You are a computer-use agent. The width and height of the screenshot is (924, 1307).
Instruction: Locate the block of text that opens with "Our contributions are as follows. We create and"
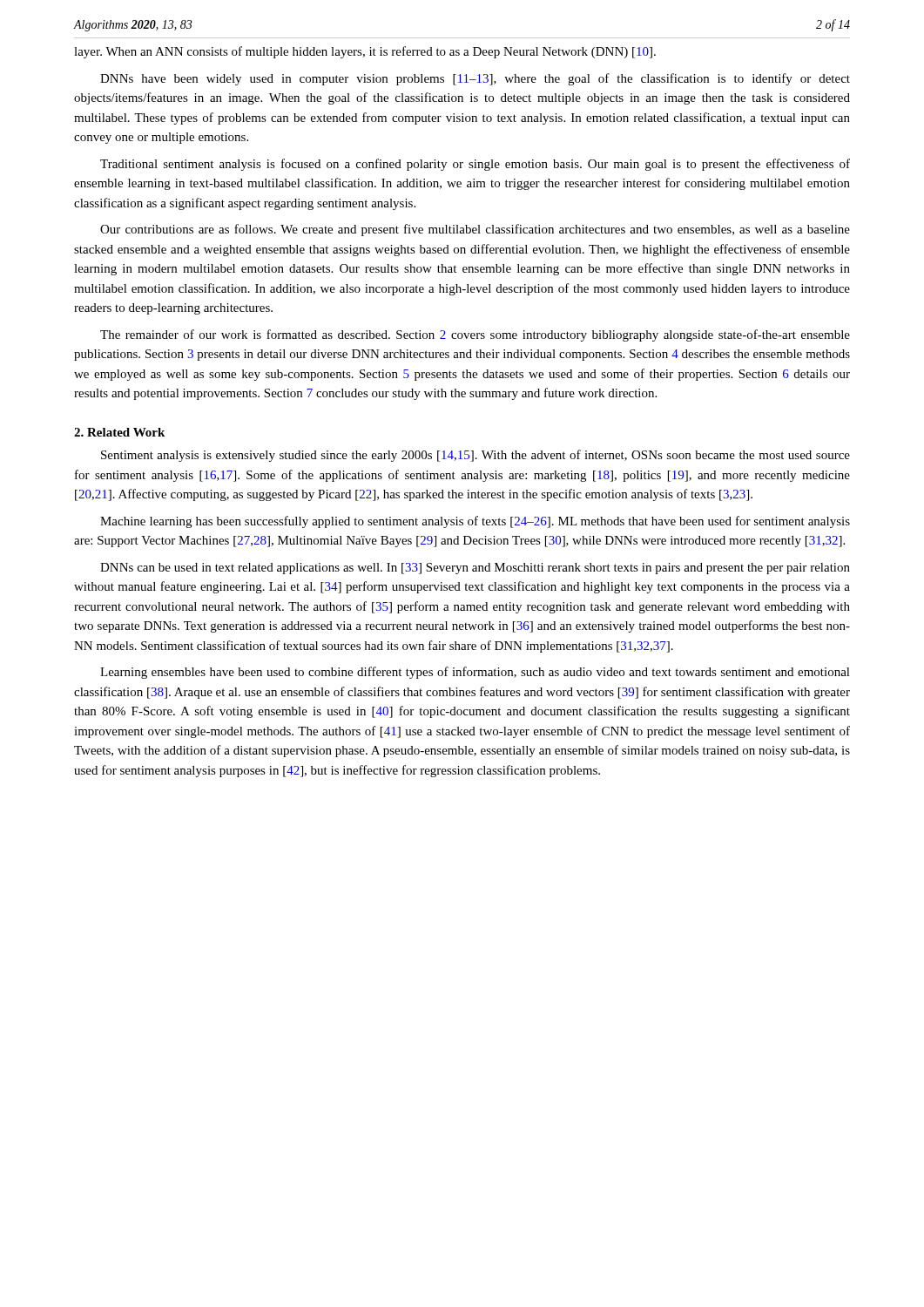[462, 269]
